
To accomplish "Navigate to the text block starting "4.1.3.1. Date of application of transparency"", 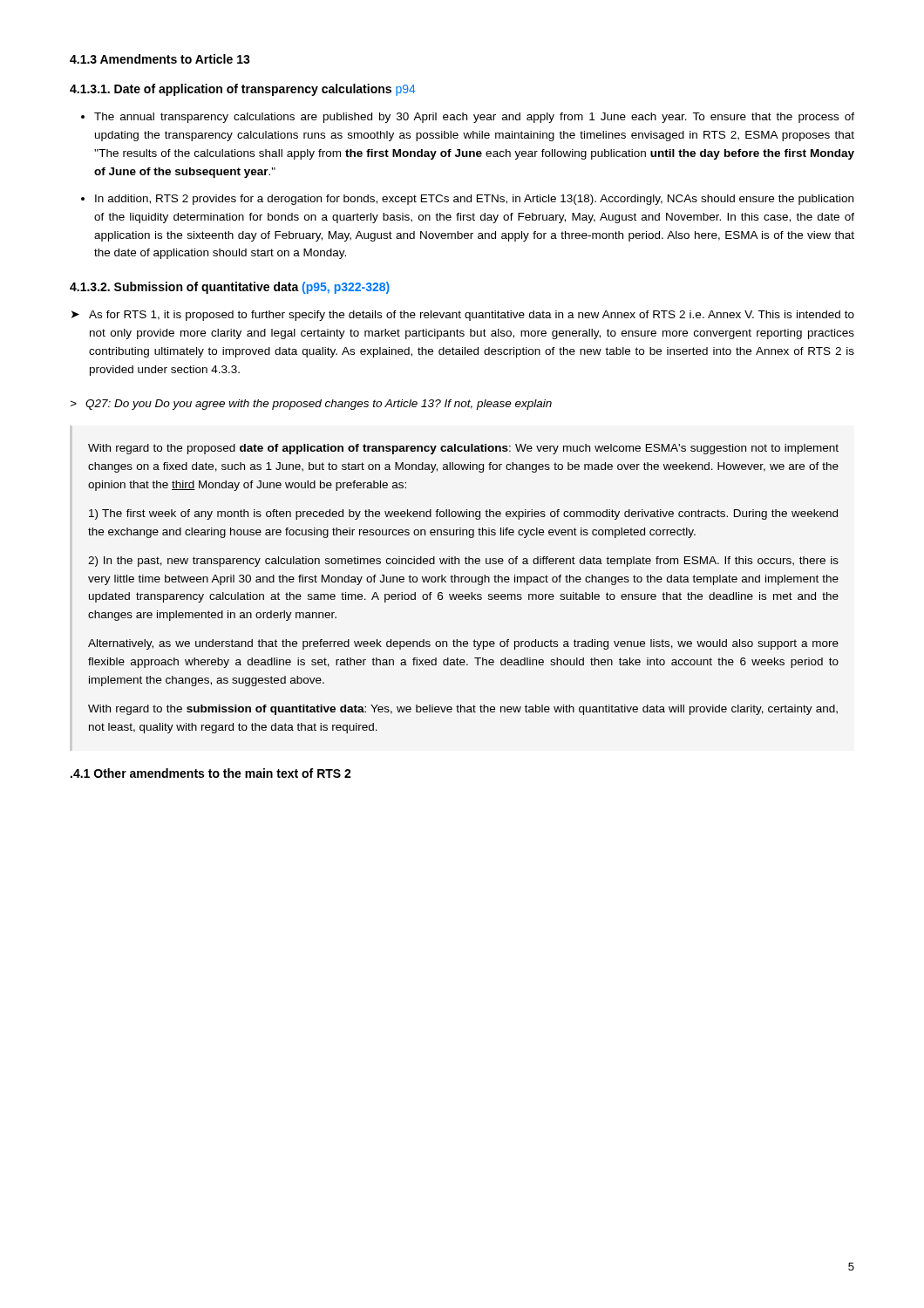I will pos(243,89).
